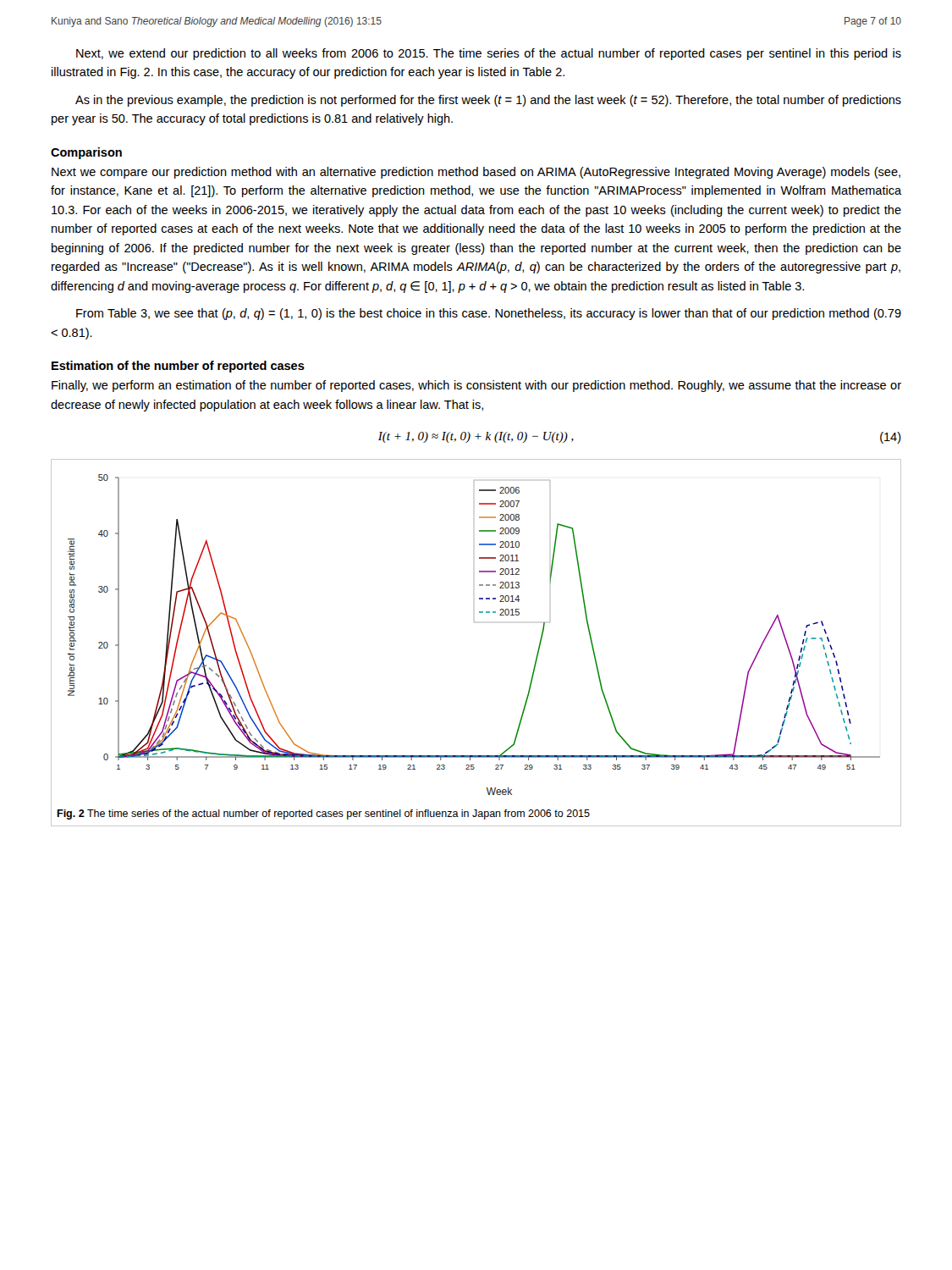The height and width of the screenshot is (1270, 952).
Task: Locate a formula
Action: 640,436
